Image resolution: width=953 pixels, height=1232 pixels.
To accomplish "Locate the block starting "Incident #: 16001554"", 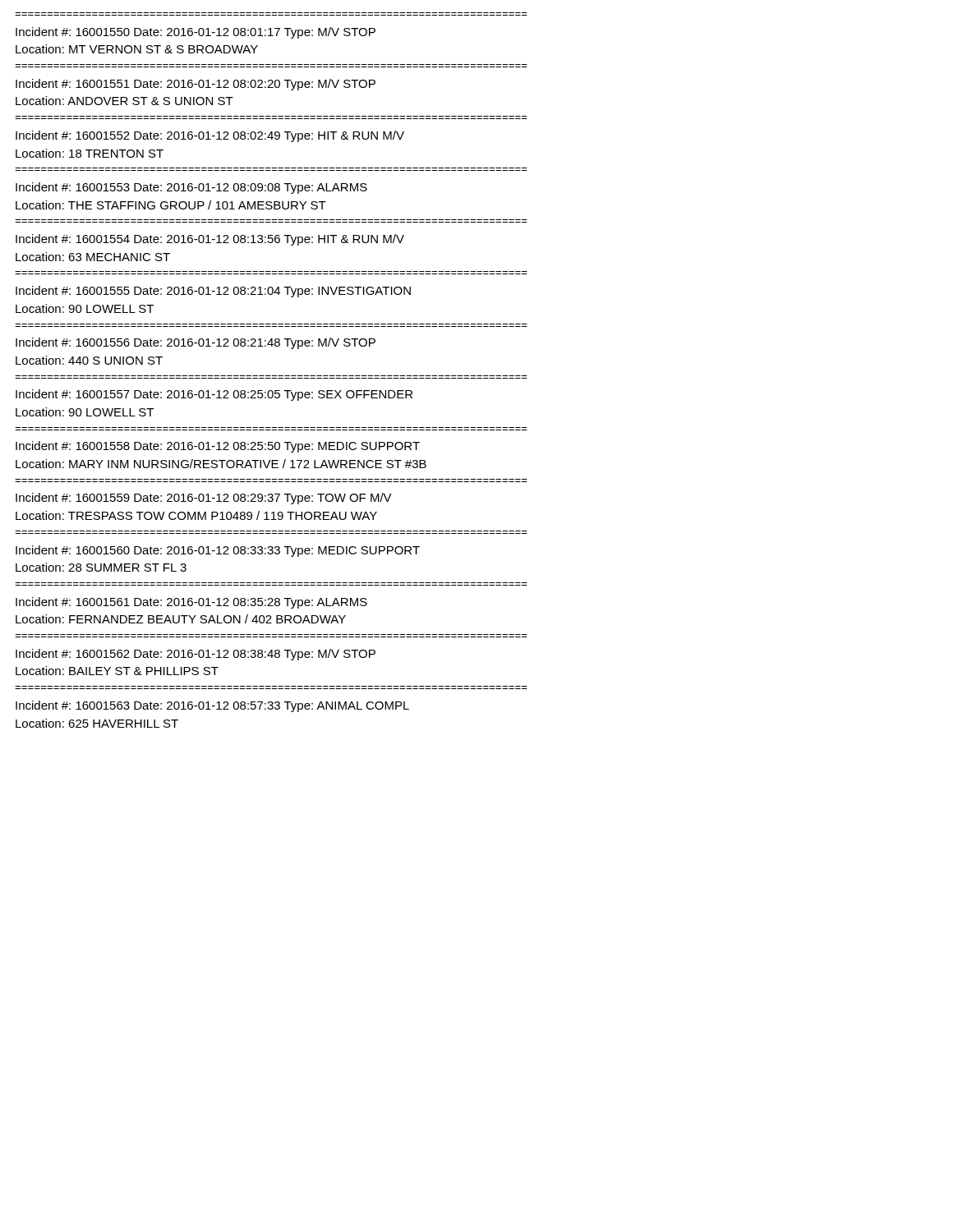I will [x=209, y=248].
